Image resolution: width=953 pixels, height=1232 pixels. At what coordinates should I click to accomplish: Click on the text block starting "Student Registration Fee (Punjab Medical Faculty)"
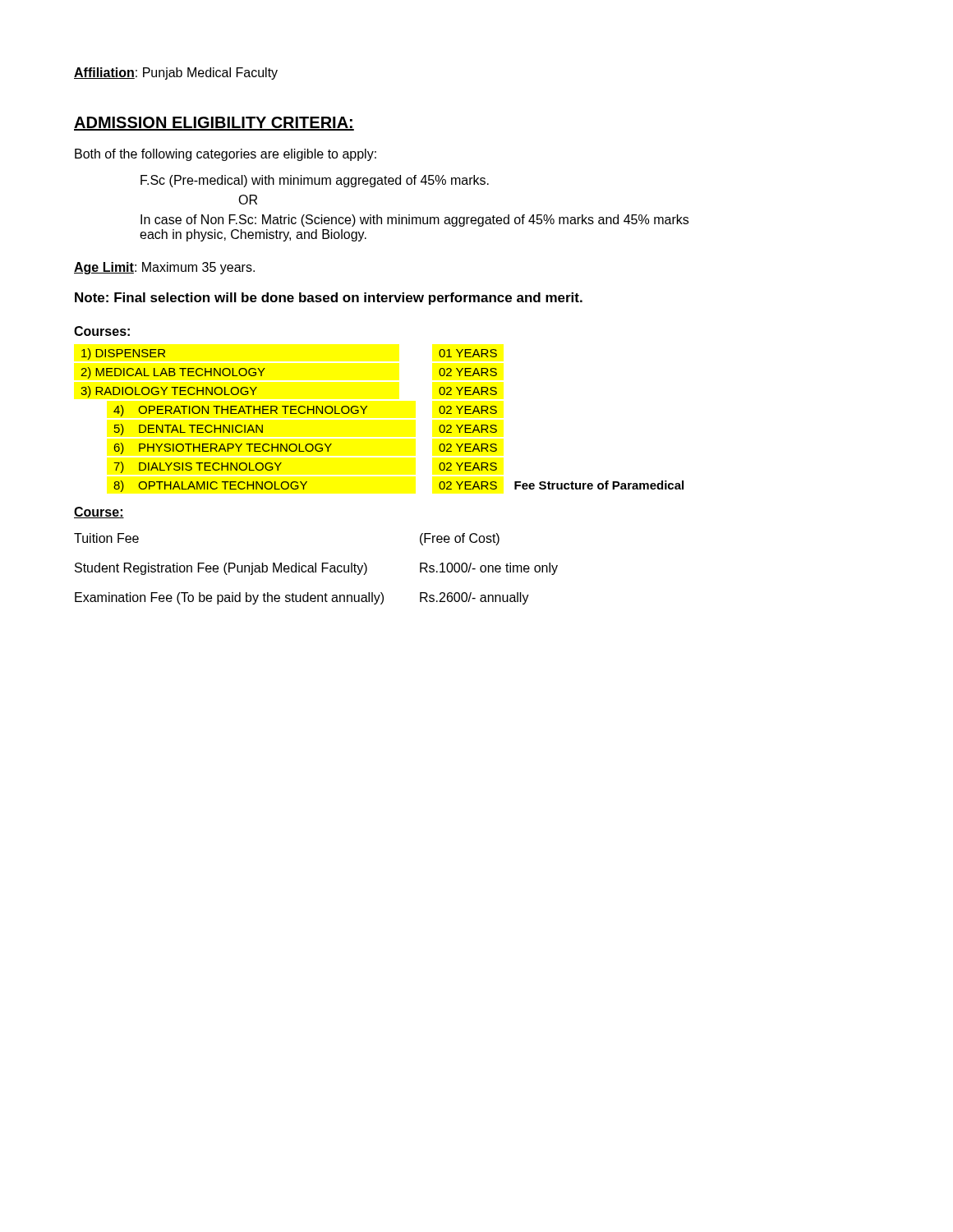(476, 568)
